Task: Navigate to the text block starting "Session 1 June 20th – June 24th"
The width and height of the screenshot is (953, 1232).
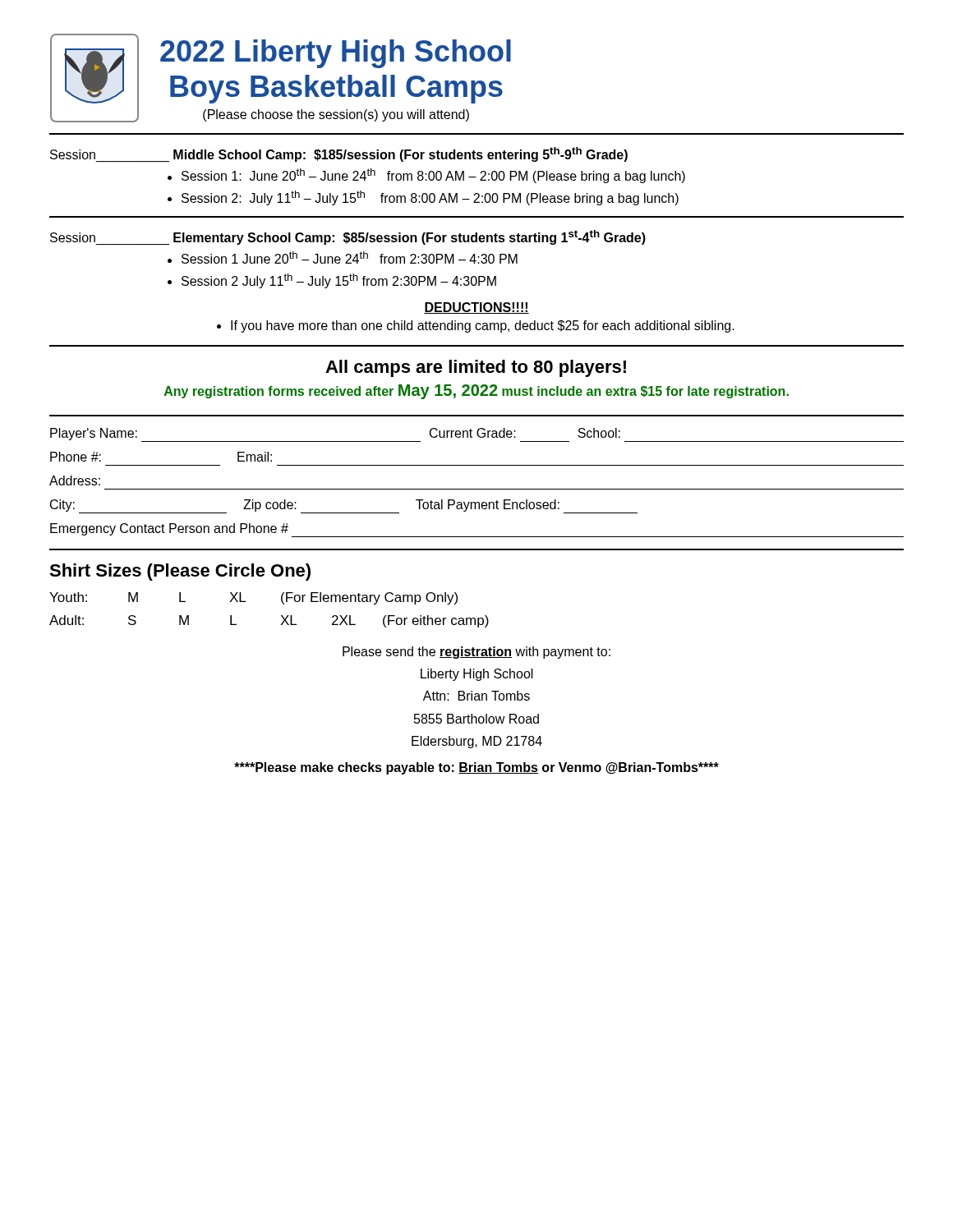Action: click(350, 258)
